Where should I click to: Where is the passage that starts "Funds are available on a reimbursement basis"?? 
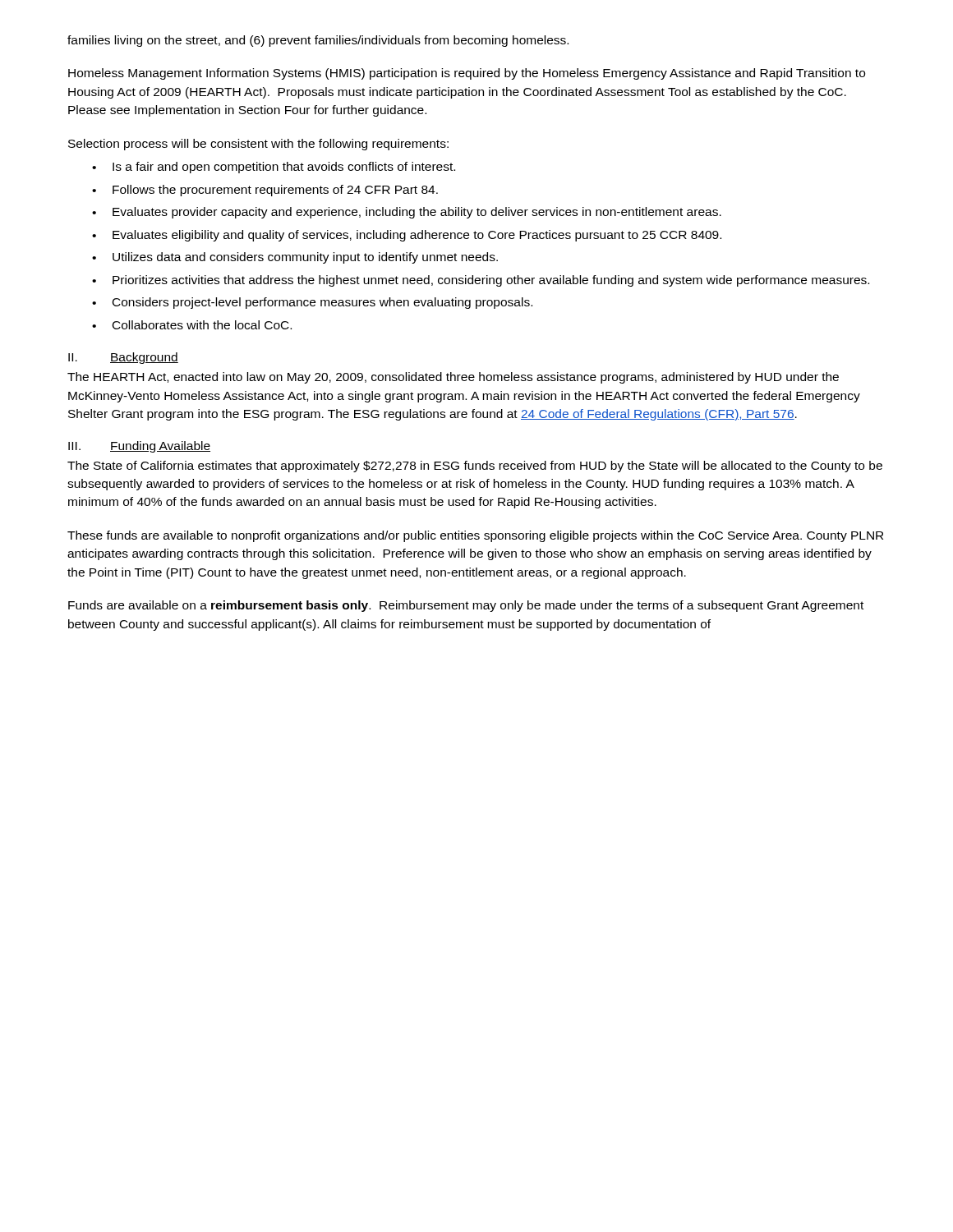click(465, 614)
